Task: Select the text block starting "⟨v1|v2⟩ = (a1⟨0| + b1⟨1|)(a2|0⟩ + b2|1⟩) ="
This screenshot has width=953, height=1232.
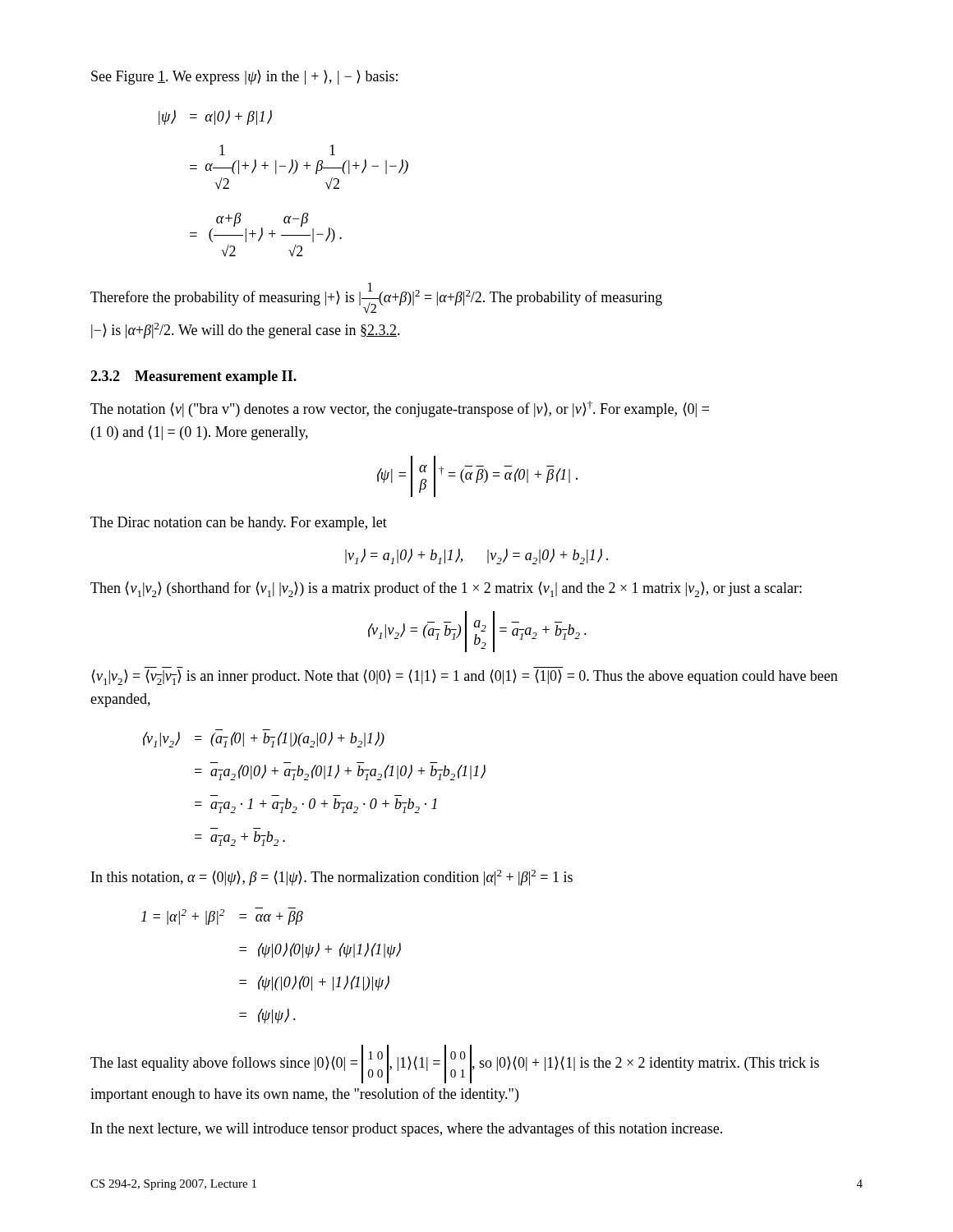Action: coord(313,788)
